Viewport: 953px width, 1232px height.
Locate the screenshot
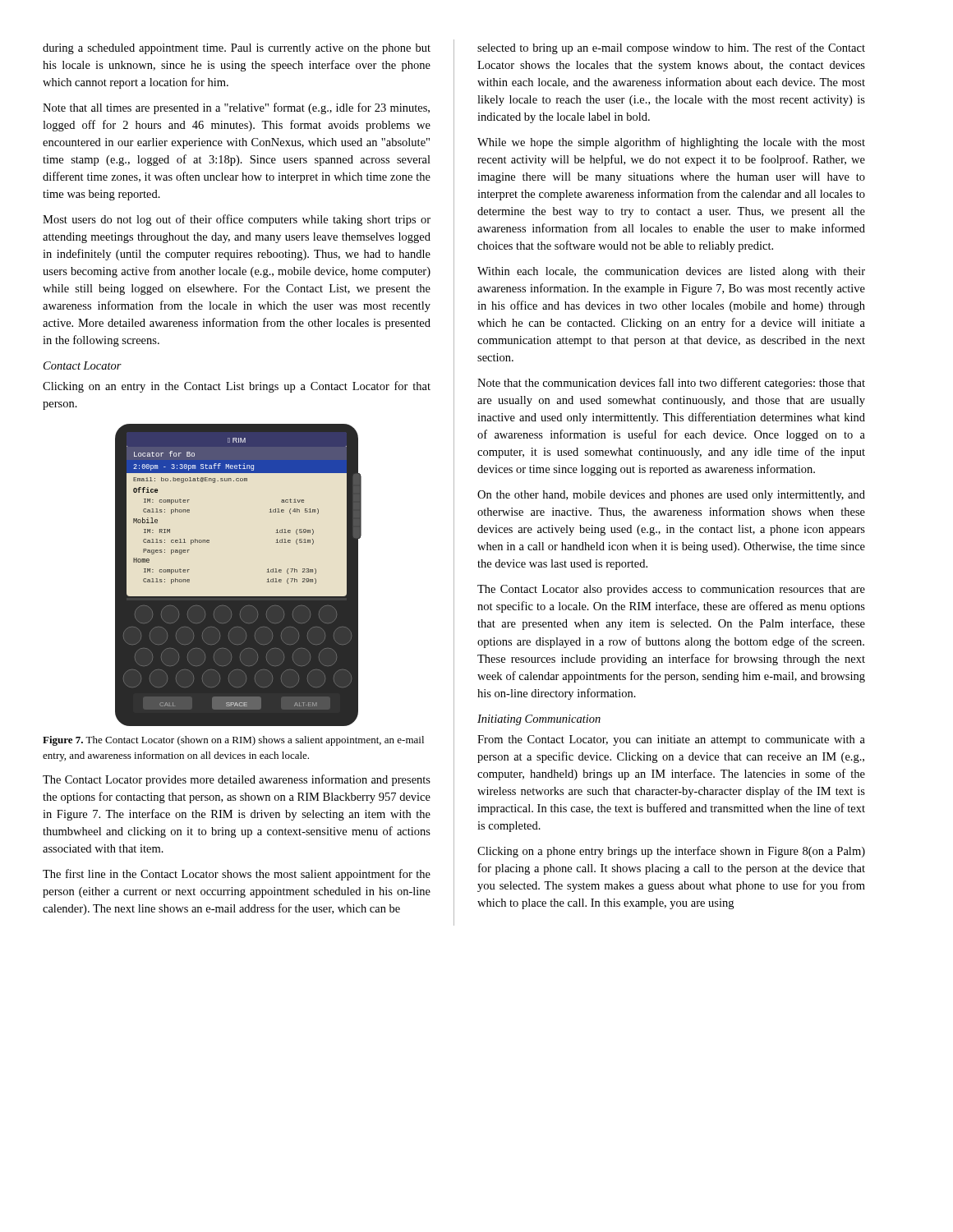pos(237,575)
